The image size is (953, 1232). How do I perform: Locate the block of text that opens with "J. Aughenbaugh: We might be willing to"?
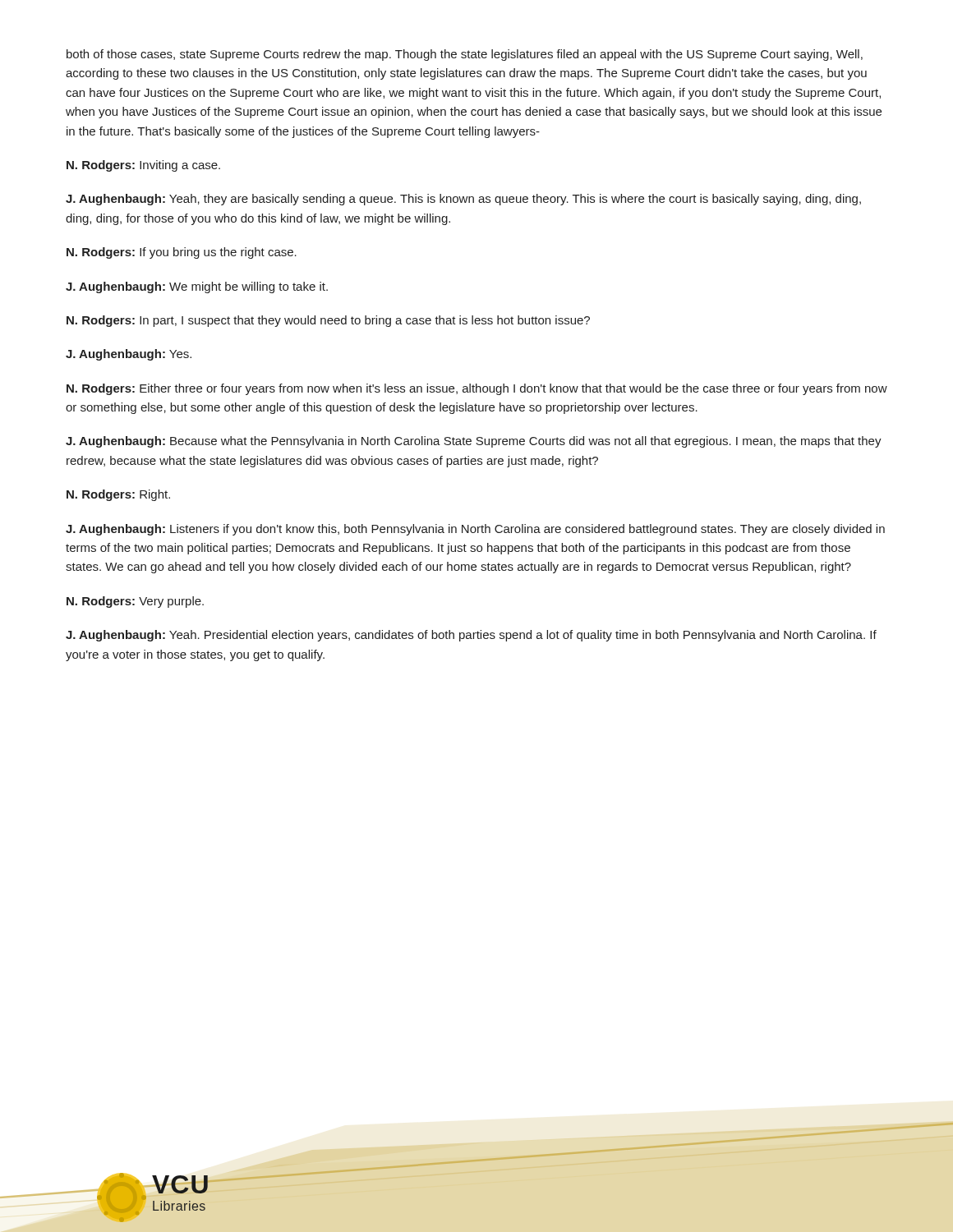tap(197, 286)
